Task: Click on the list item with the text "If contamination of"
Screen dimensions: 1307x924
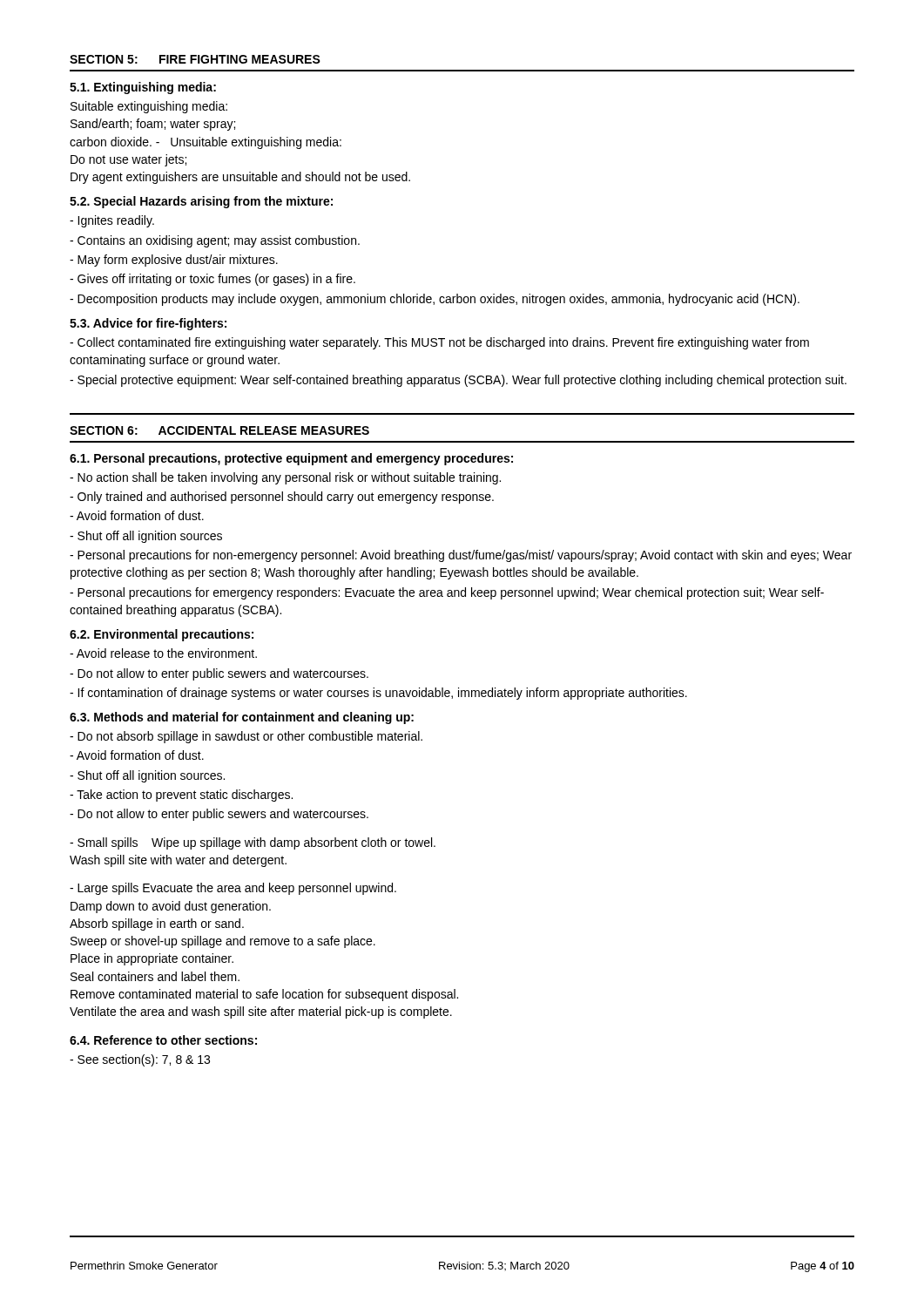Action: (379, 693)
